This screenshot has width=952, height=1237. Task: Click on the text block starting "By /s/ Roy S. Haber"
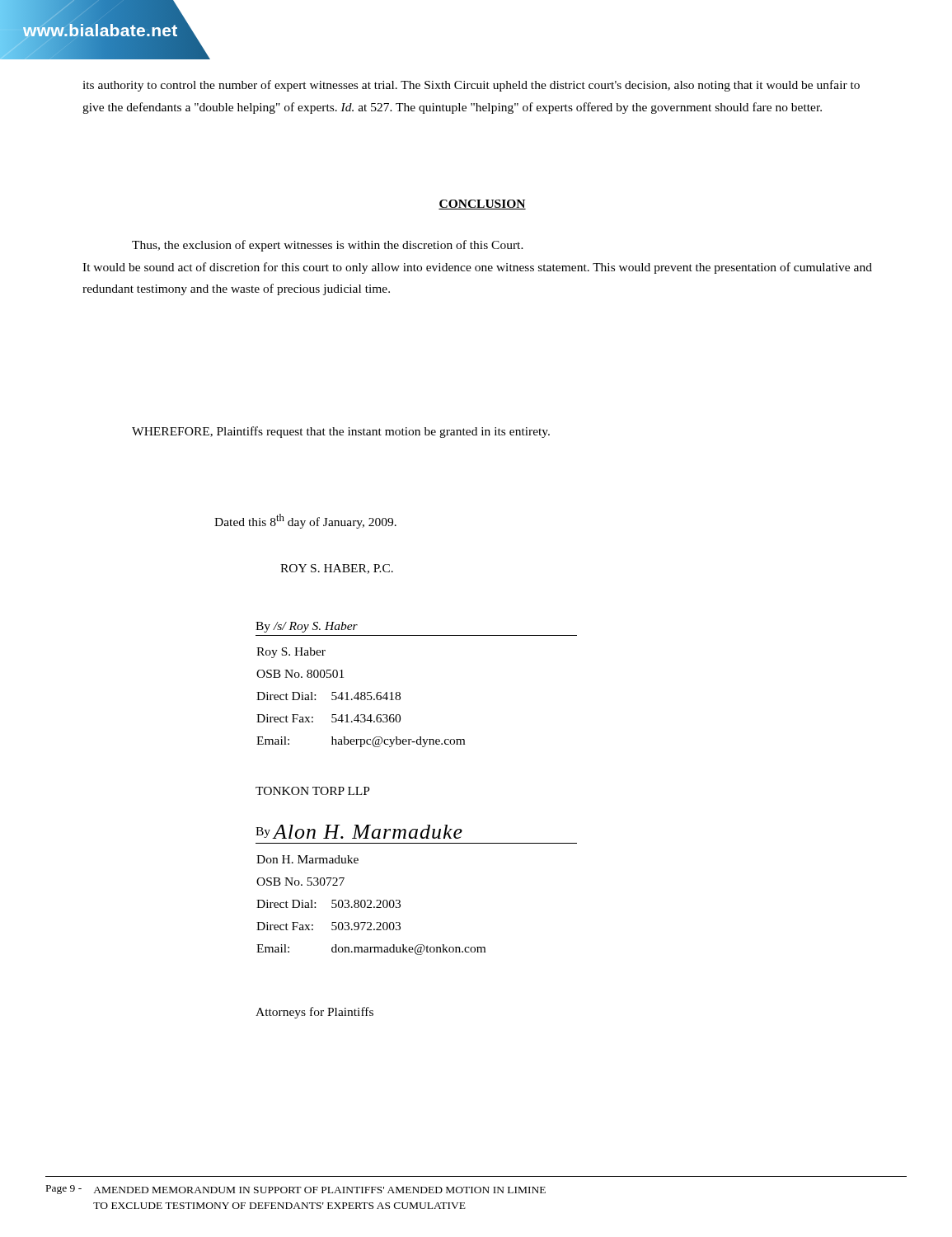[307, 627]
